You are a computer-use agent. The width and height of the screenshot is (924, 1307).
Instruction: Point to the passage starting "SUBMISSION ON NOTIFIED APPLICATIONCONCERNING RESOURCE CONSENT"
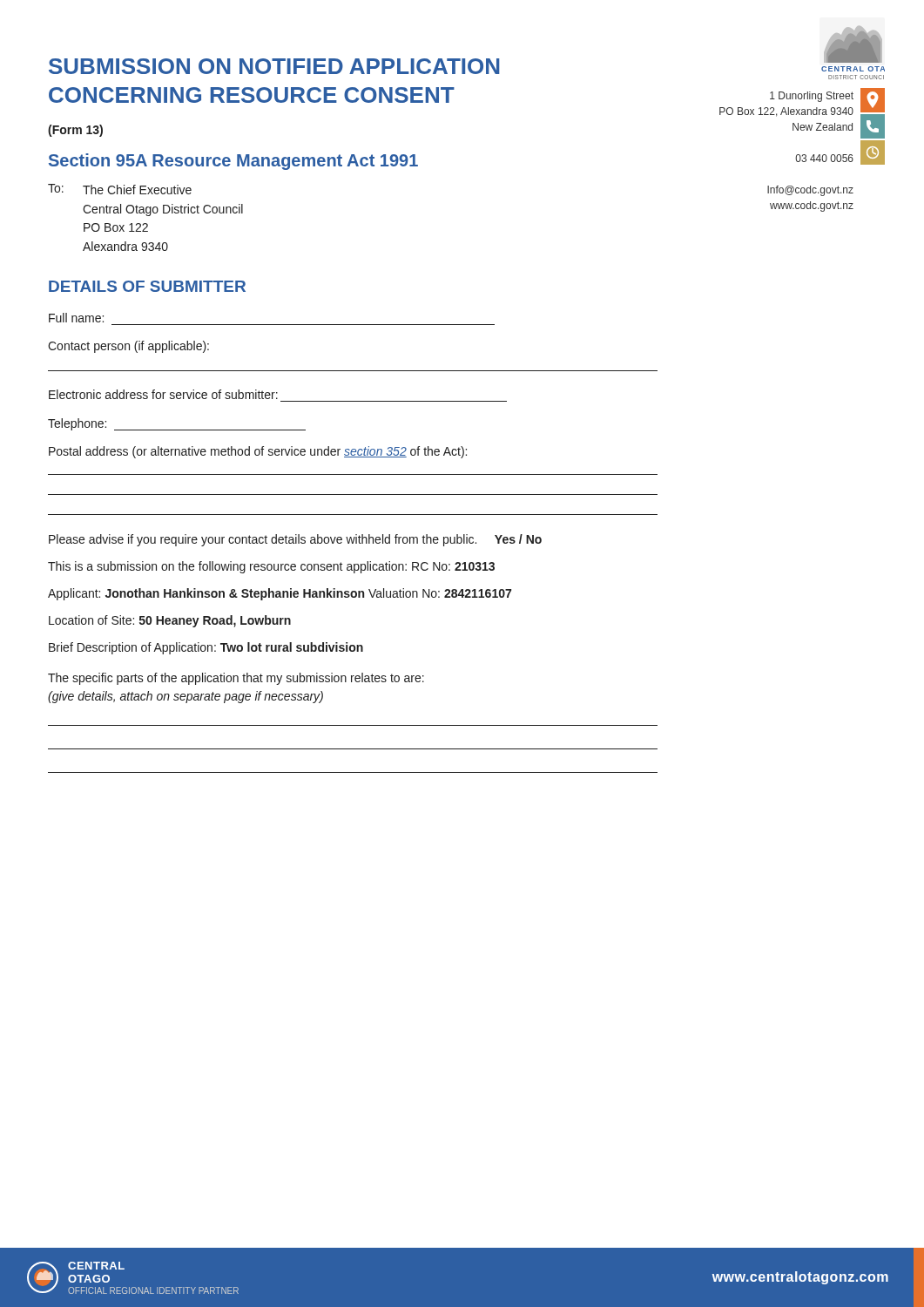(353, 81)
